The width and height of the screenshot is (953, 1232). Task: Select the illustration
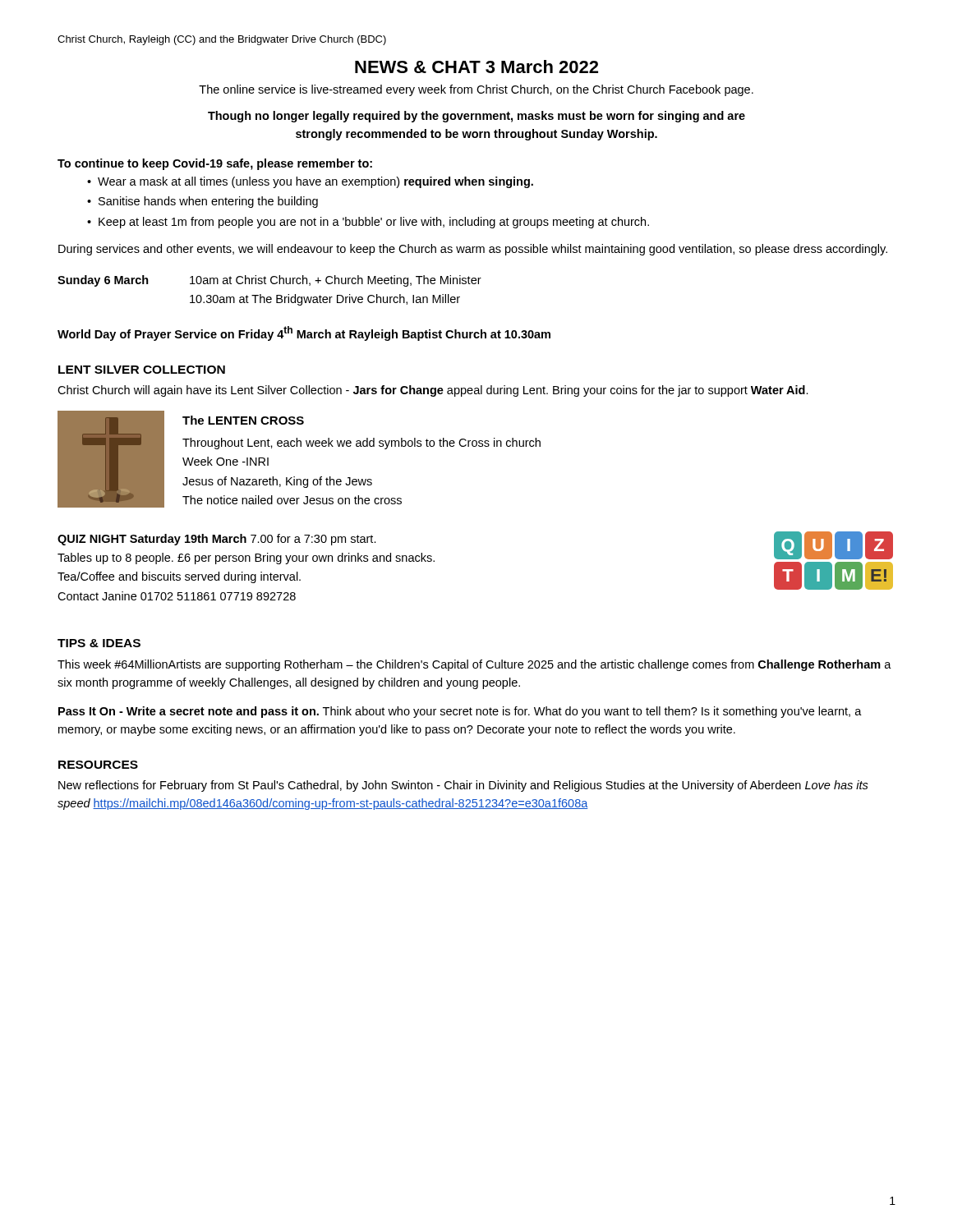click(x=834, y=573)
